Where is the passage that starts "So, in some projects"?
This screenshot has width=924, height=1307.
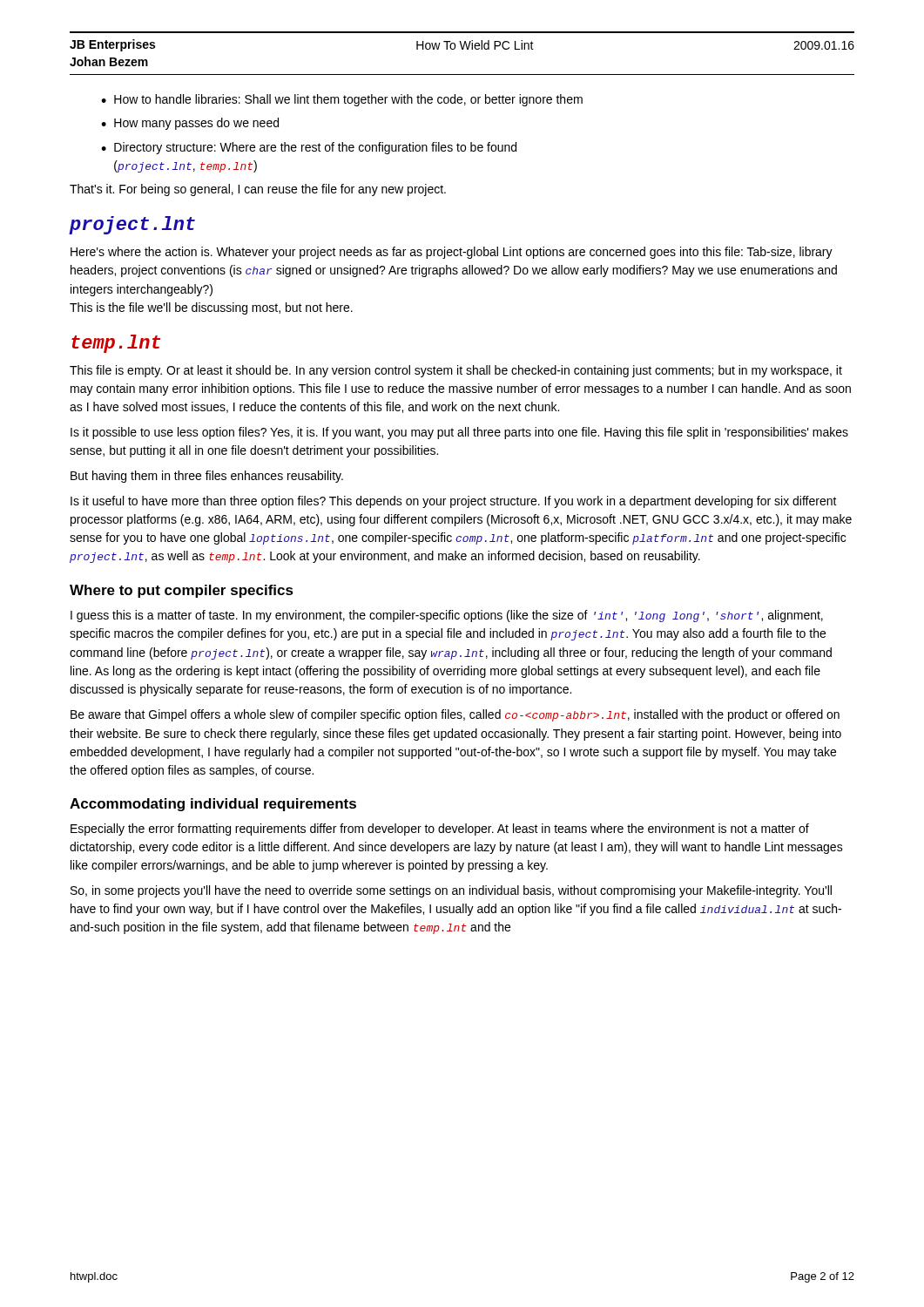pos(462,909)
